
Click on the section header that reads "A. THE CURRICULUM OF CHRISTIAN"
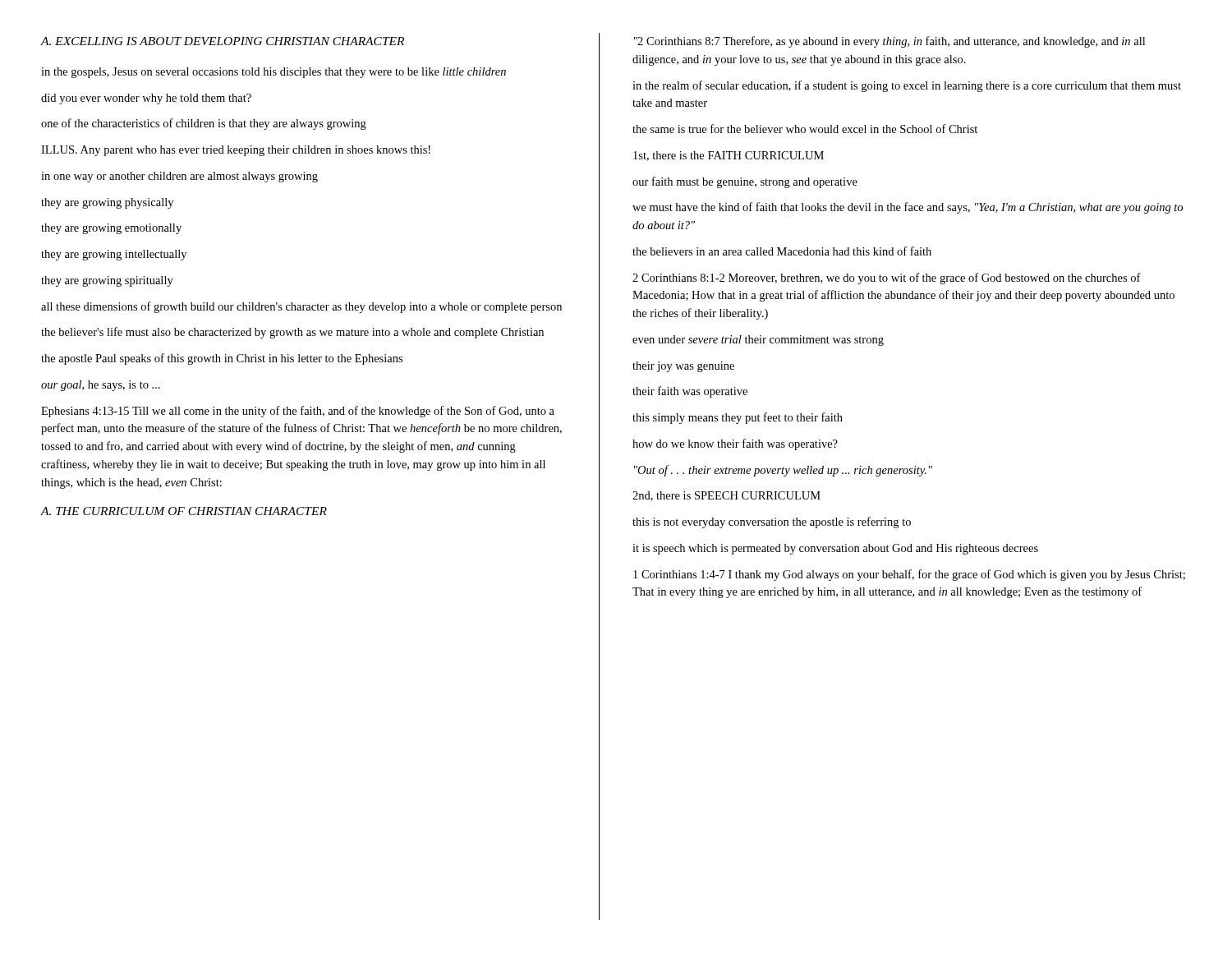click(x=184, y=511)
